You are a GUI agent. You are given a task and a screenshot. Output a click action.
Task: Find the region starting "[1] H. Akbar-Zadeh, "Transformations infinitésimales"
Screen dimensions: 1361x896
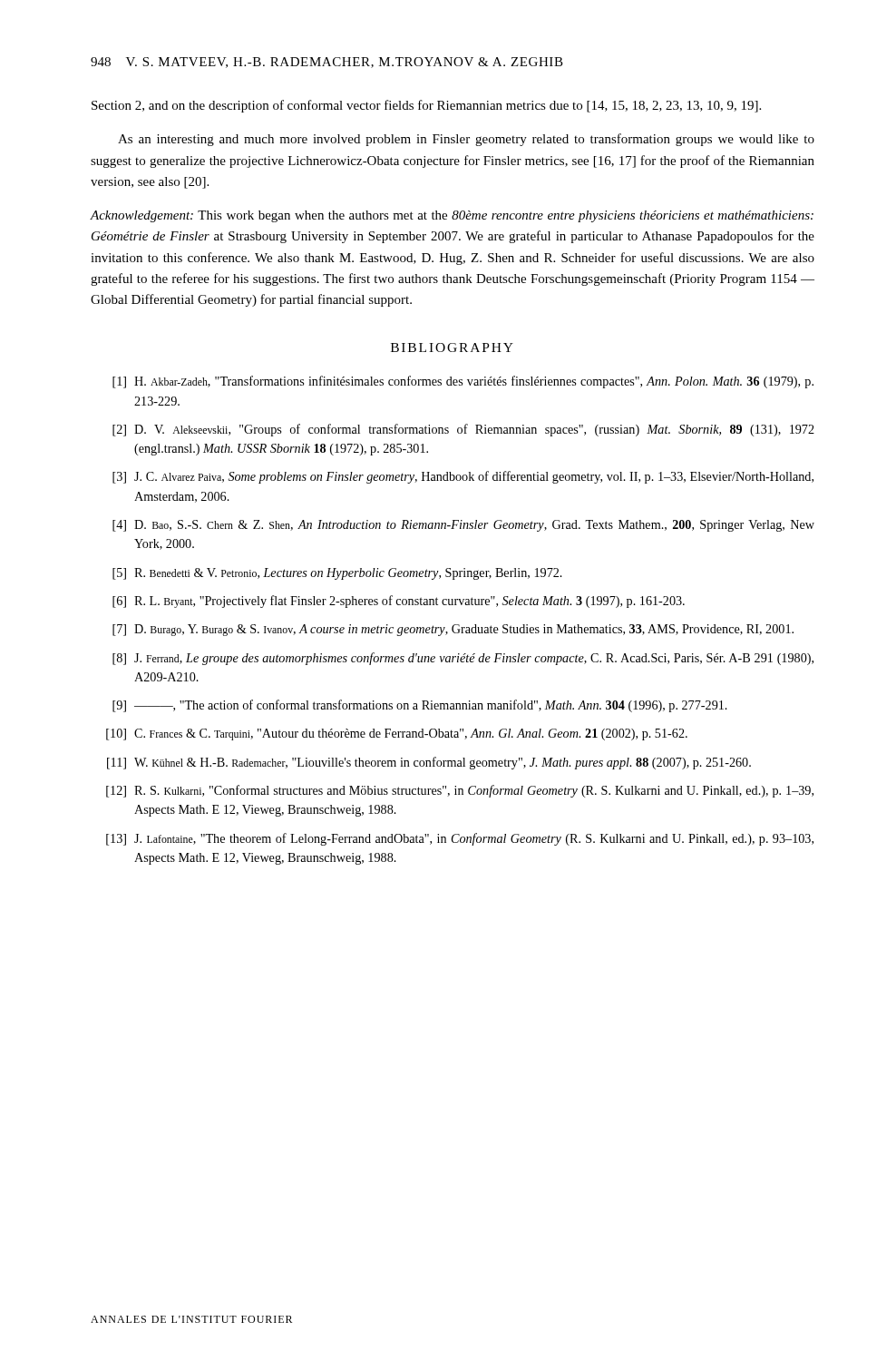tap(453, 392)
